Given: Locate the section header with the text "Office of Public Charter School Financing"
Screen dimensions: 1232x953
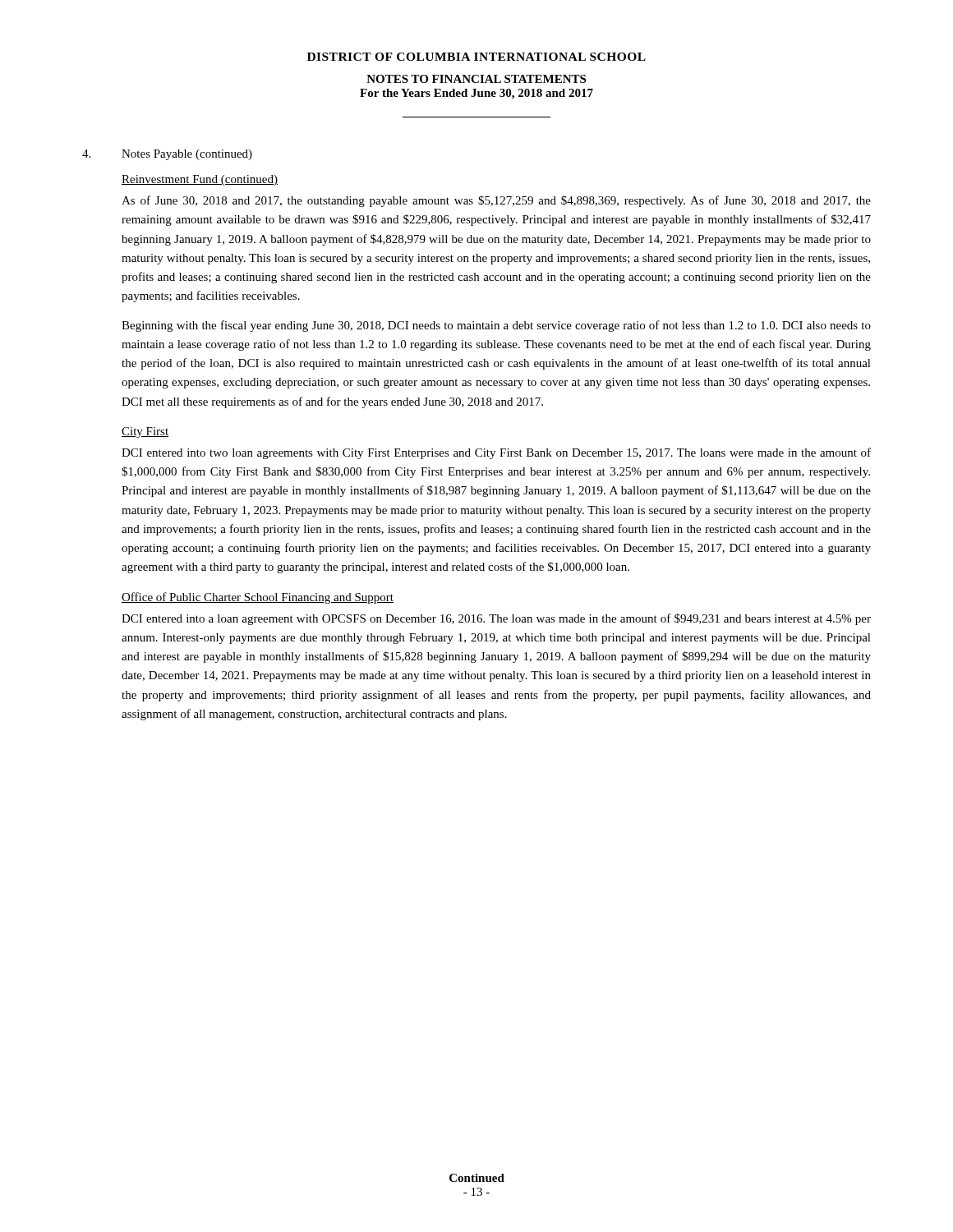Looking at the screenshot, I should (258, 597).
